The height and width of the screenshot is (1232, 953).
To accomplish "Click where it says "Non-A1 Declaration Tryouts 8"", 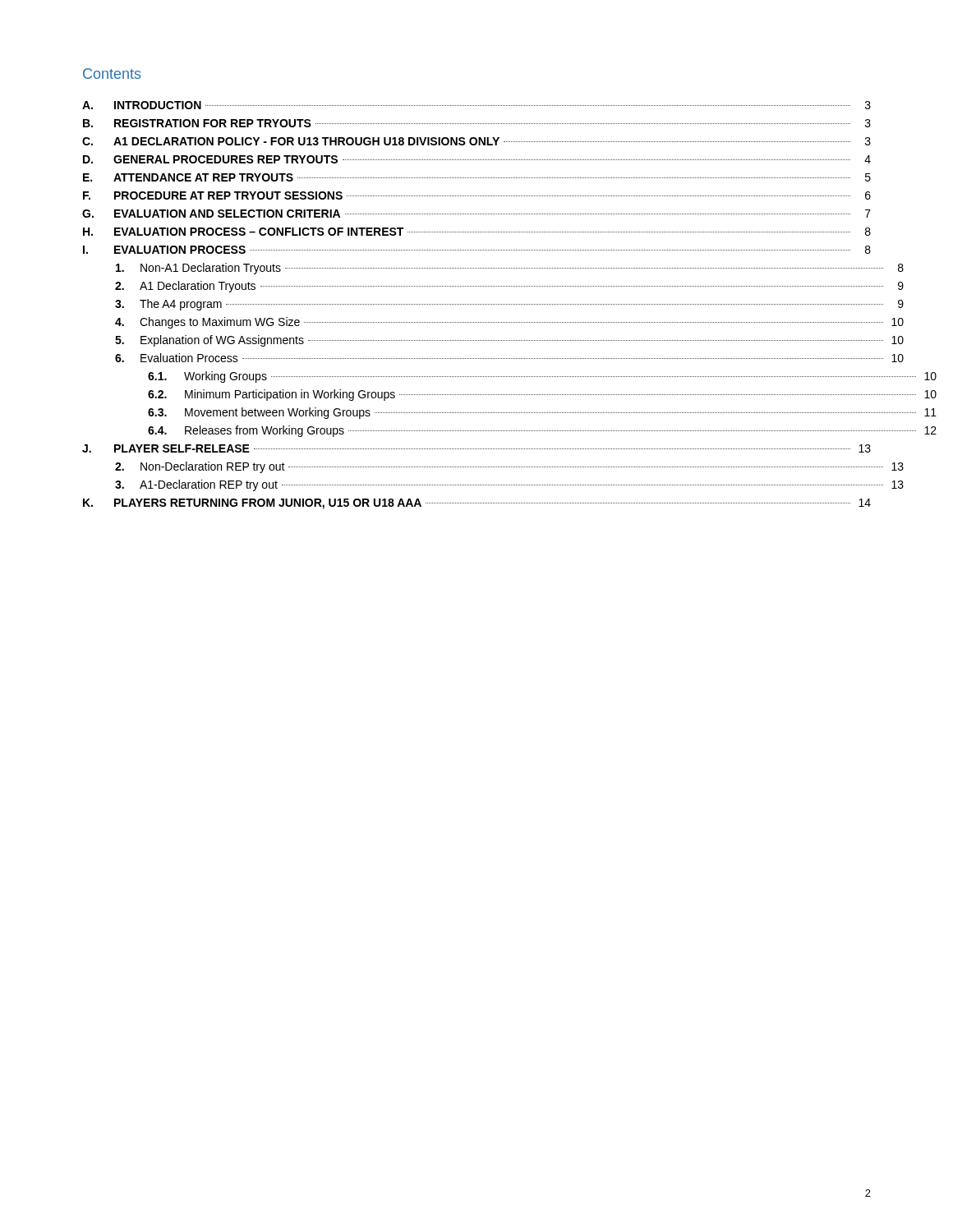I will [x=509, y=268].
